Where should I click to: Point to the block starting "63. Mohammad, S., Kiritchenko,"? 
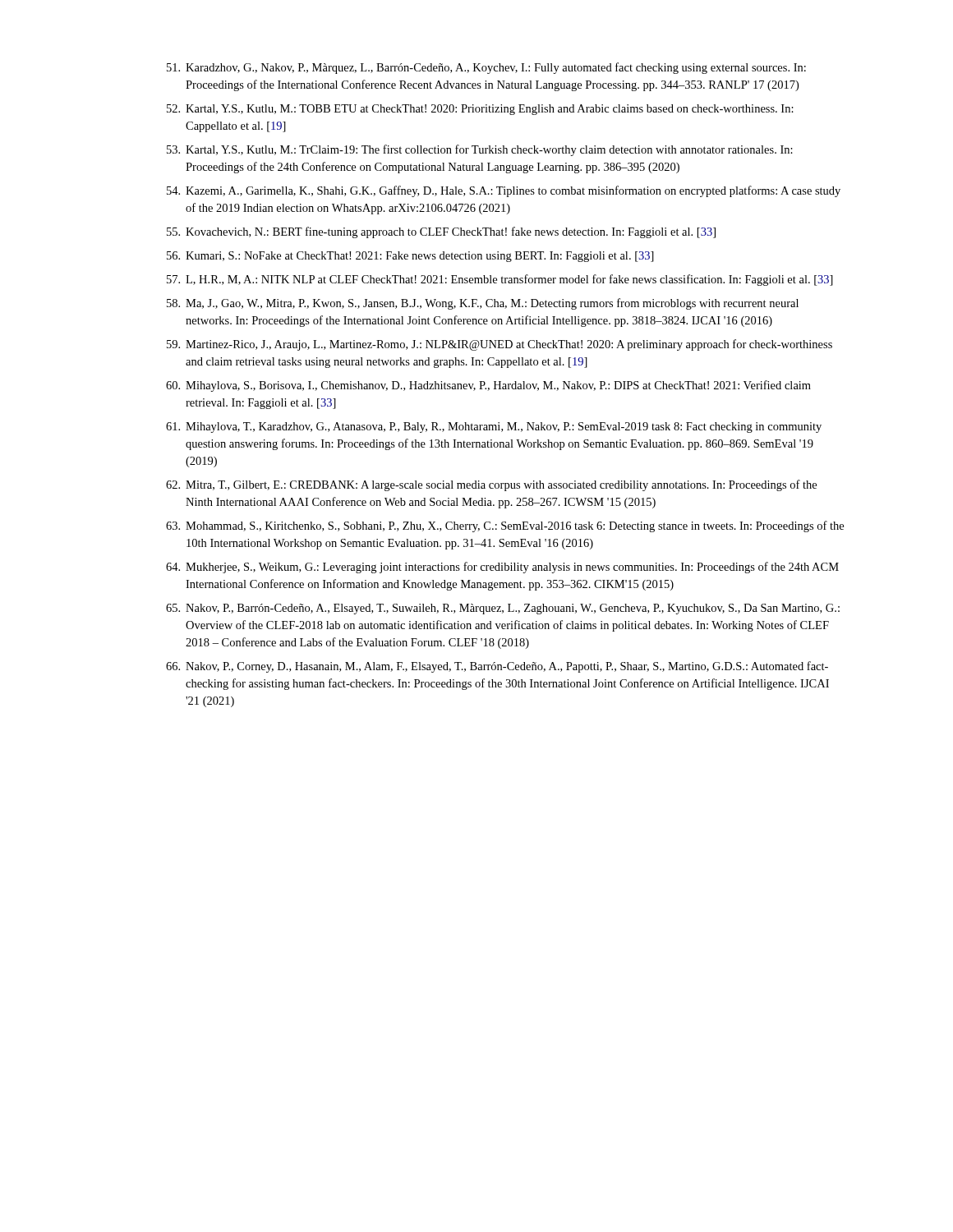tap(498, 535)
